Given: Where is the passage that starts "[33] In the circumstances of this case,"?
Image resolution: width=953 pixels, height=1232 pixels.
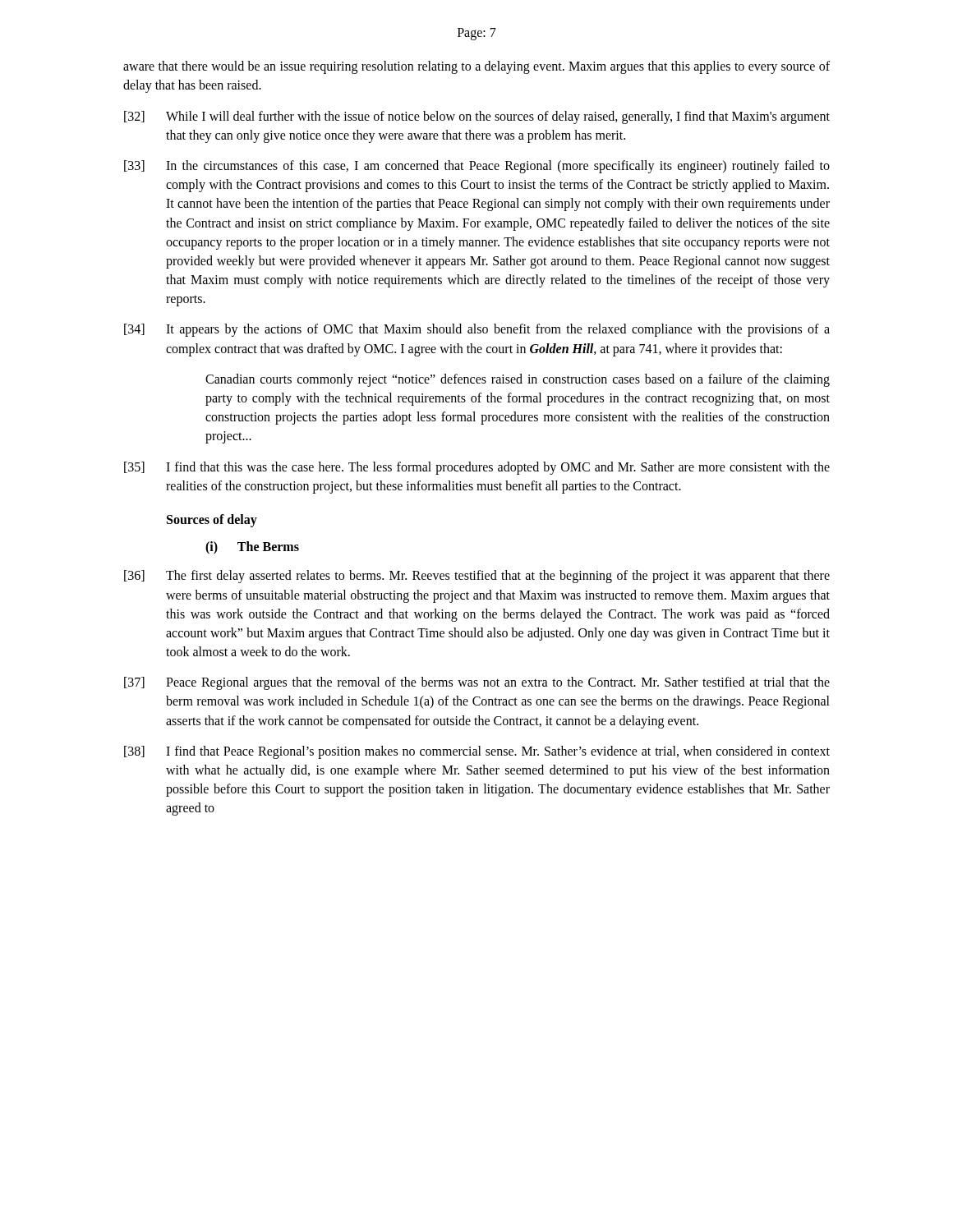Looking at the screenshot, I should pos(476,232).
